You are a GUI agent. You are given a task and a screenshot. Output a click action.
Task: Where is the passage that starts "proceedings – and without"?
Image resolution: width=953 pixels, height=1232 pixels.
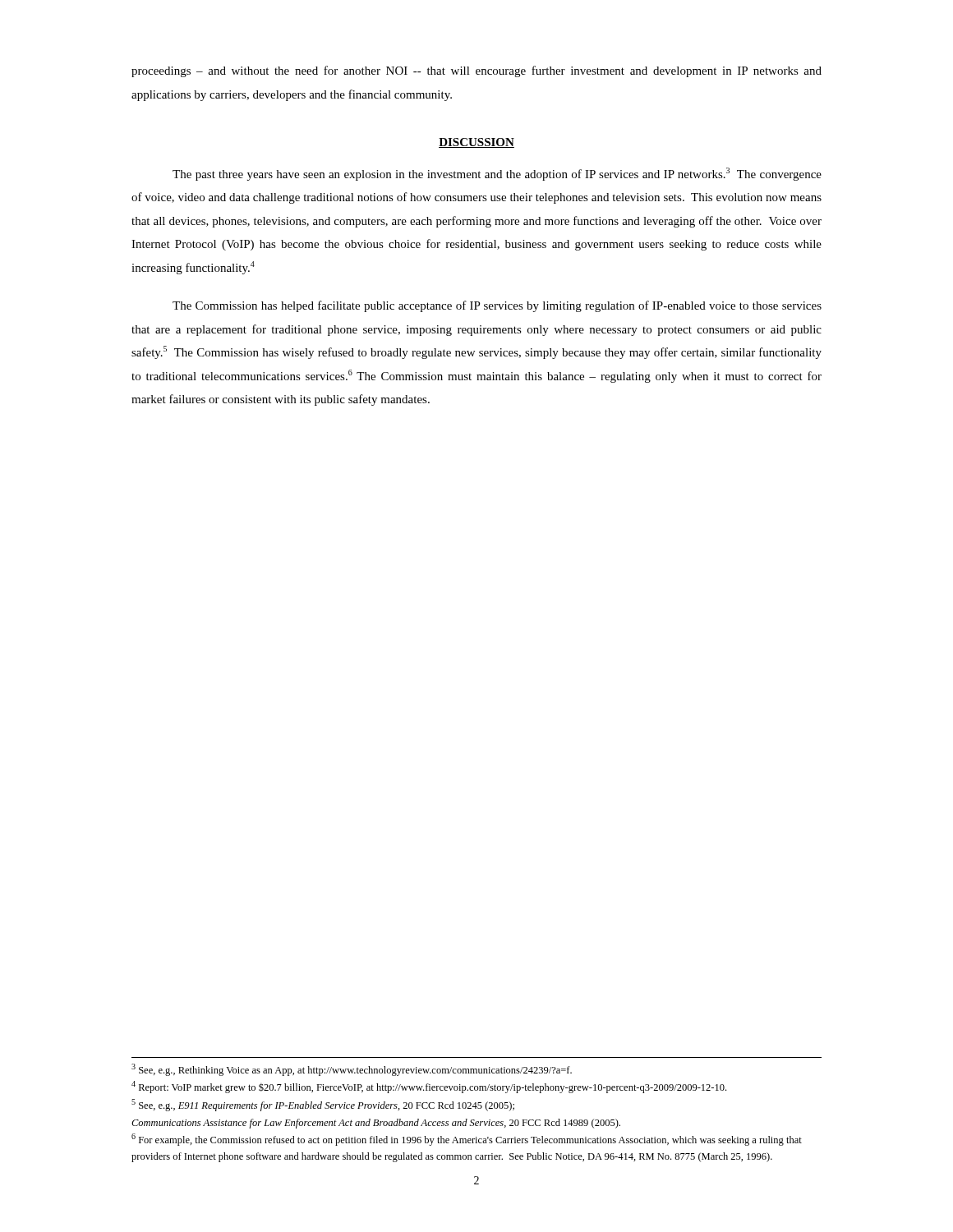click(476, 82)
